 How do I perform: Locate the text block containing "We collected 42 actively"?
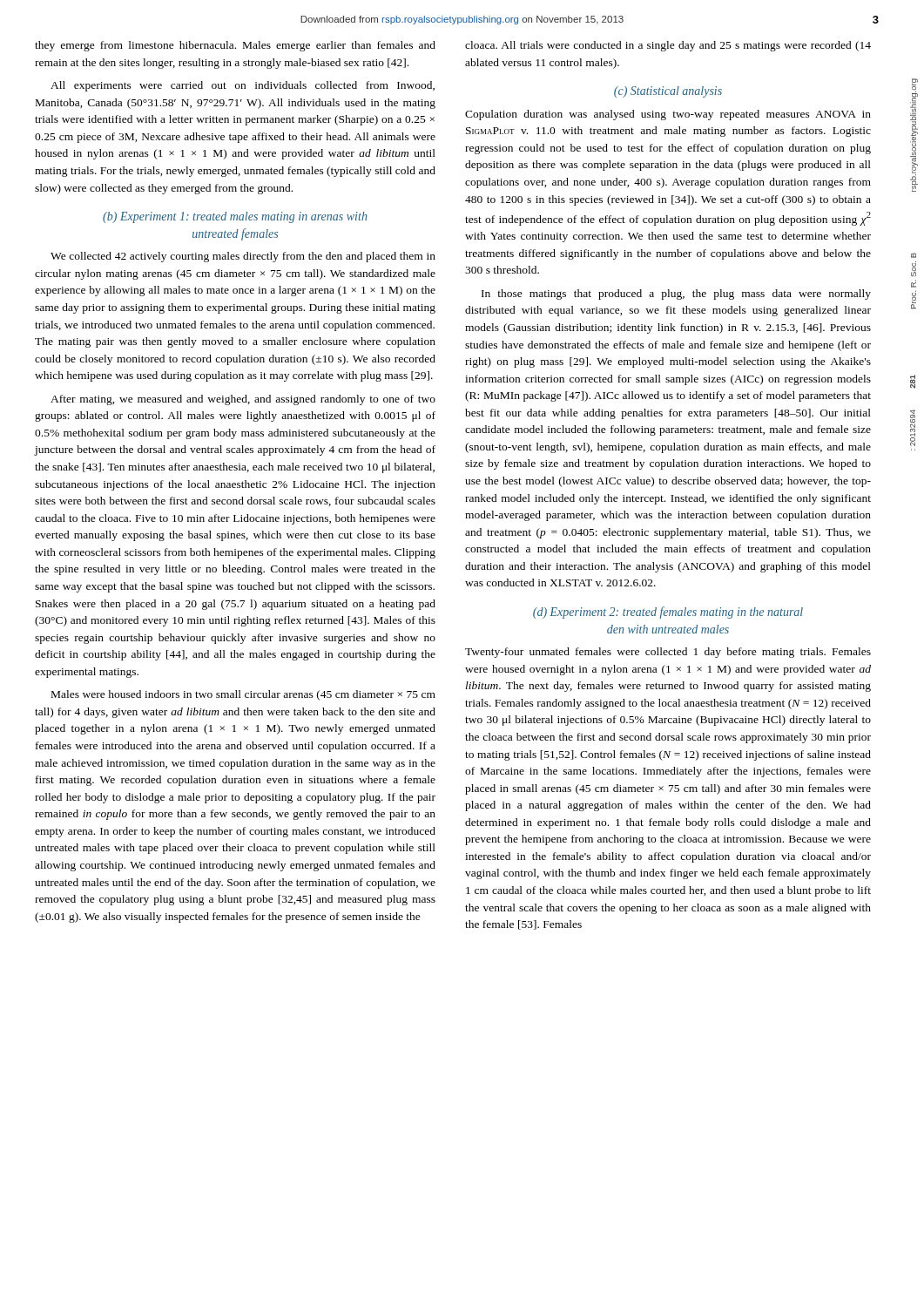235,586
